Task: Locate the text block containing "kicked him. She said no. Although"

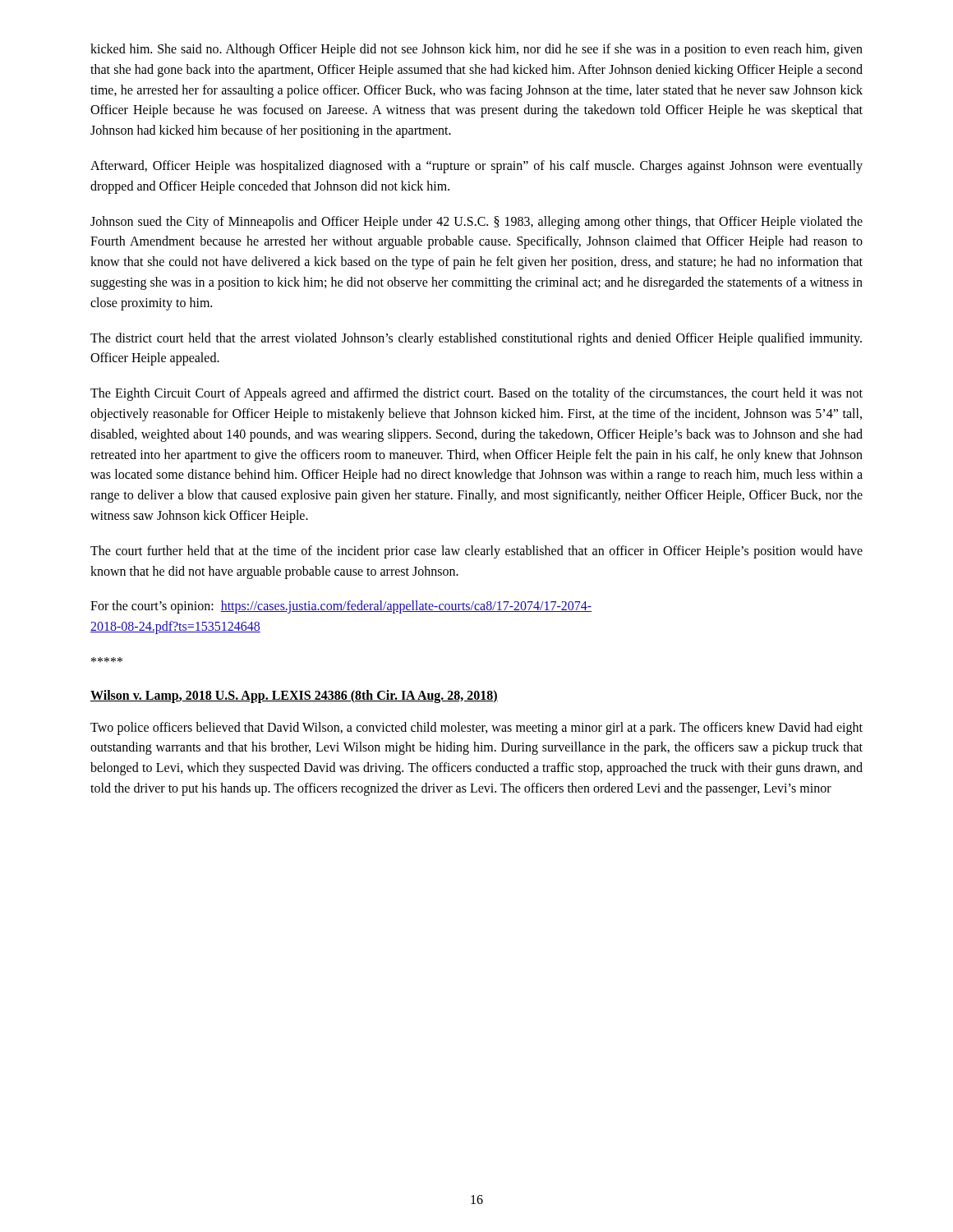Action: pyautogui.click(x=476, y=90)
